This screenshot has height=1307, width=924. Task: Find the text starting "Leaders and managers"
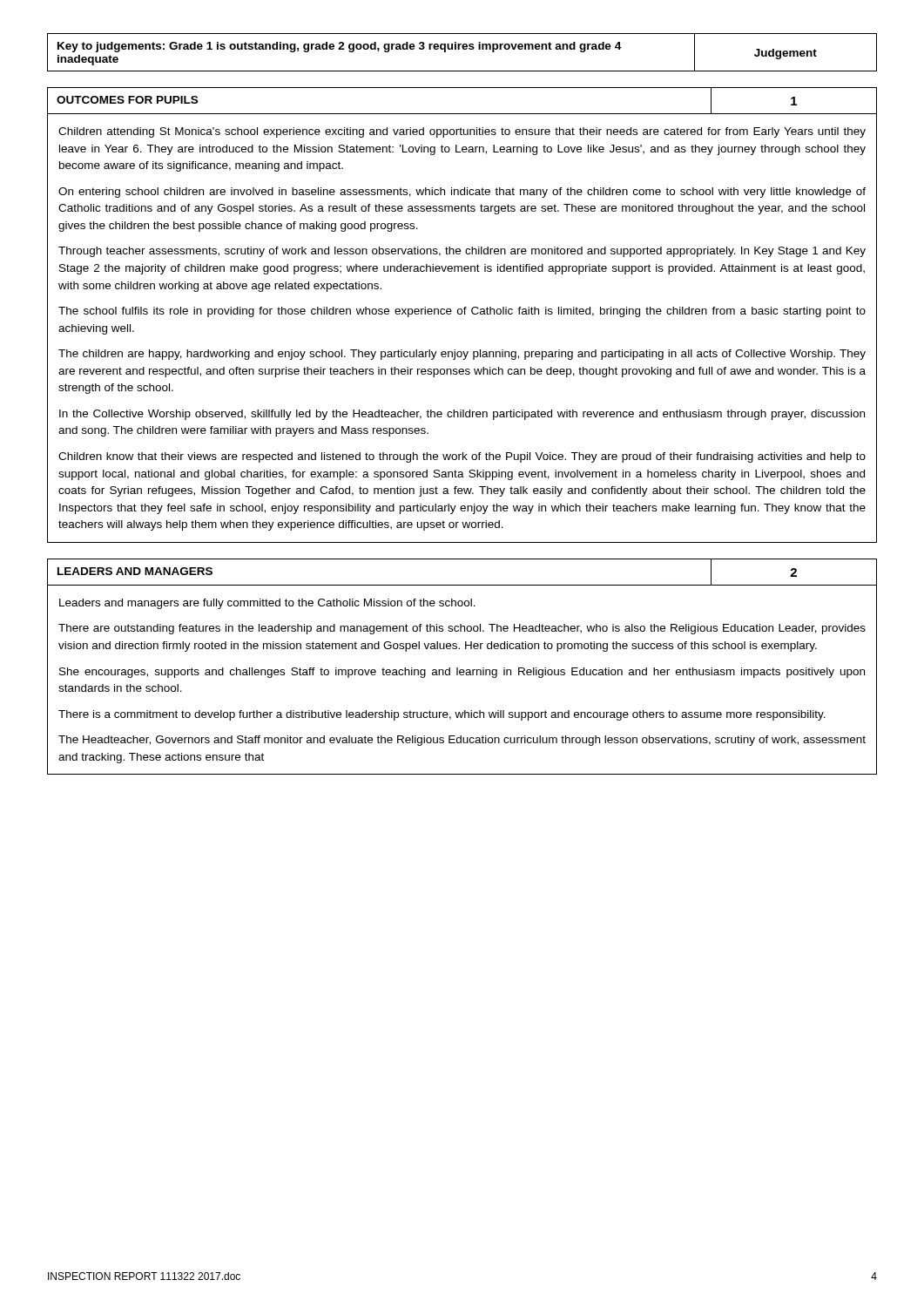462,680
